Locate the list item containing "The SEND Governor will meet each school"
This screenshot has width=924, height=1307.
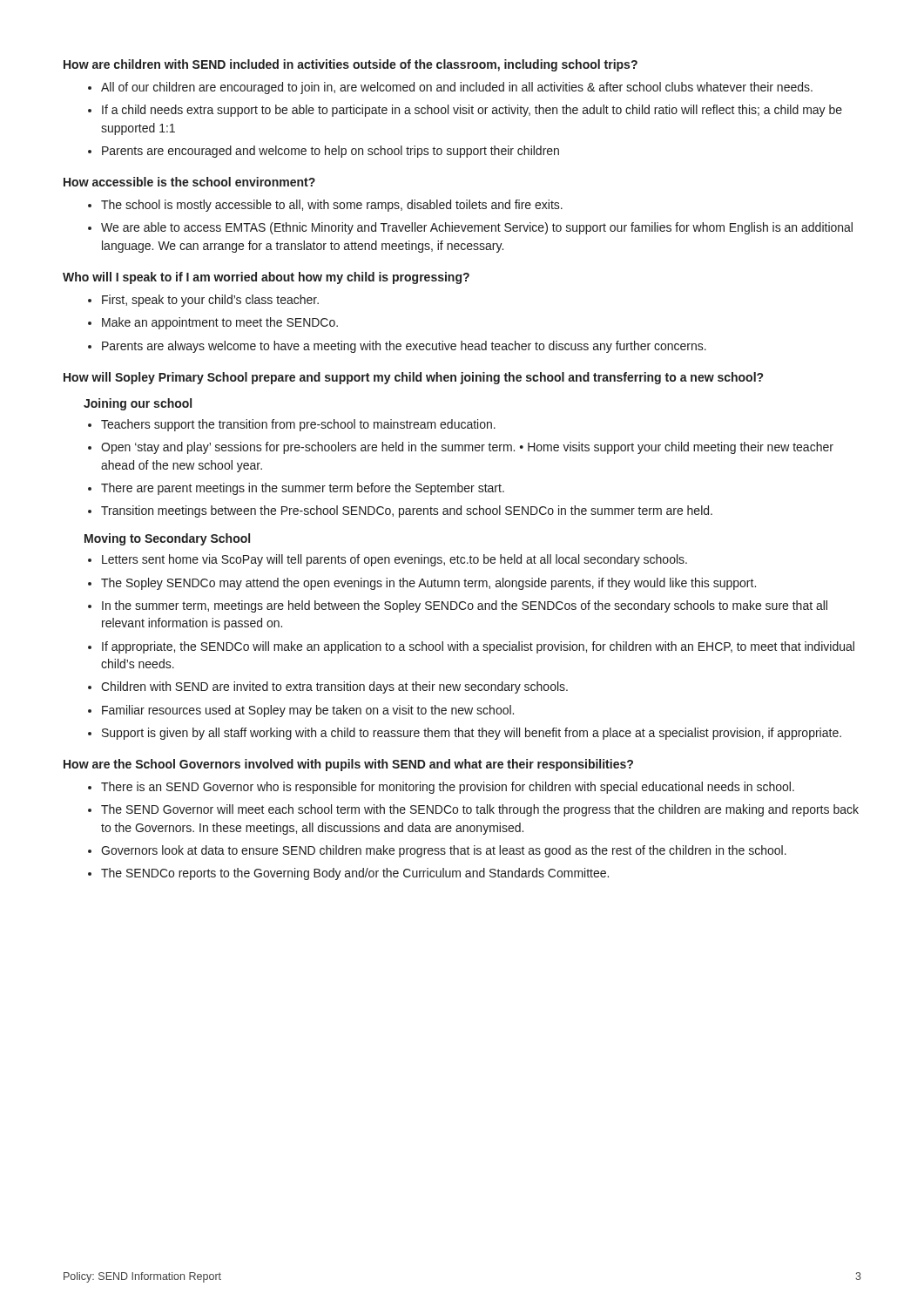coord(480,819)
